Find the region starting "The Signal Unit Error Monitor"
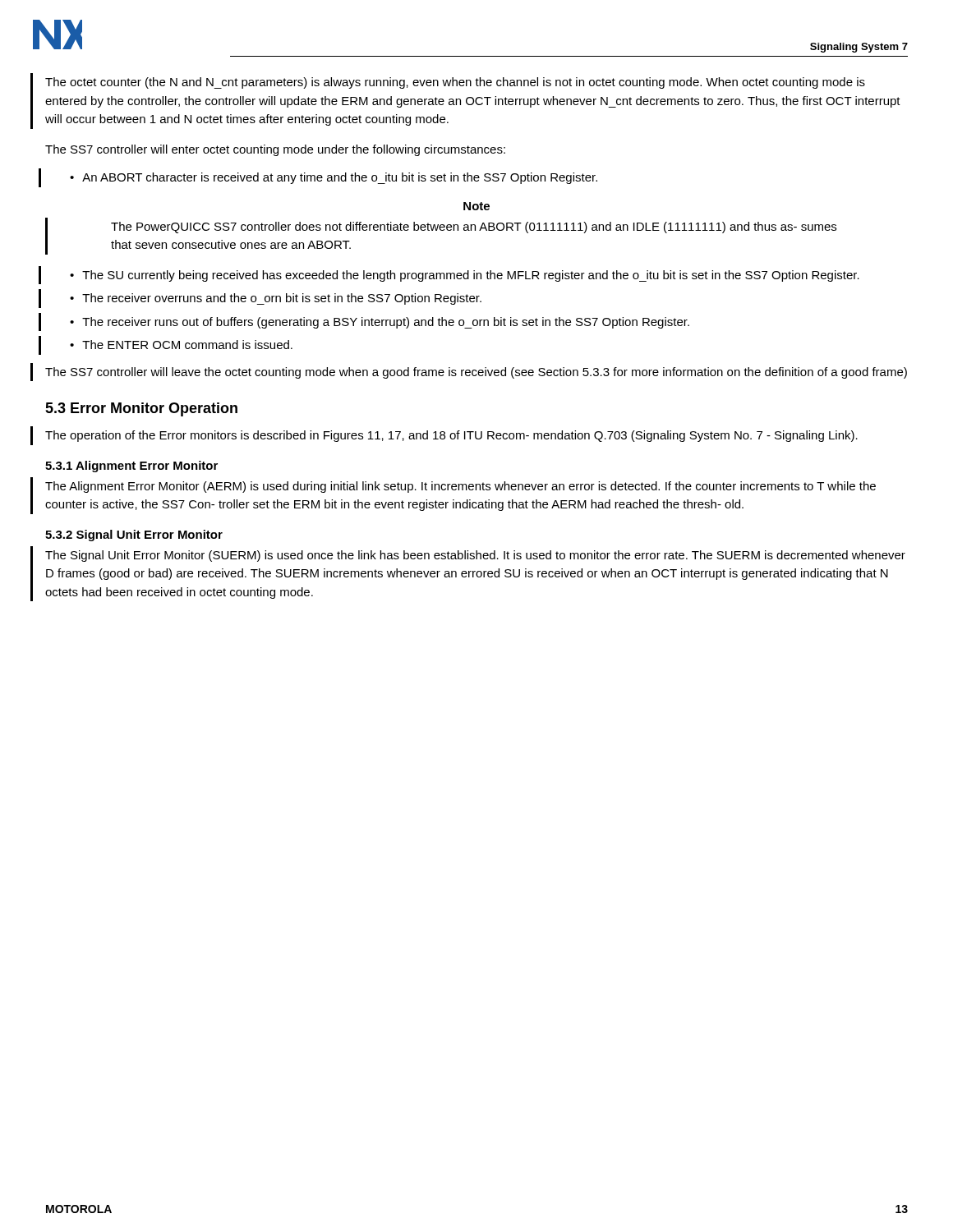The image size is (953, 1232). (x=475, y=573)
